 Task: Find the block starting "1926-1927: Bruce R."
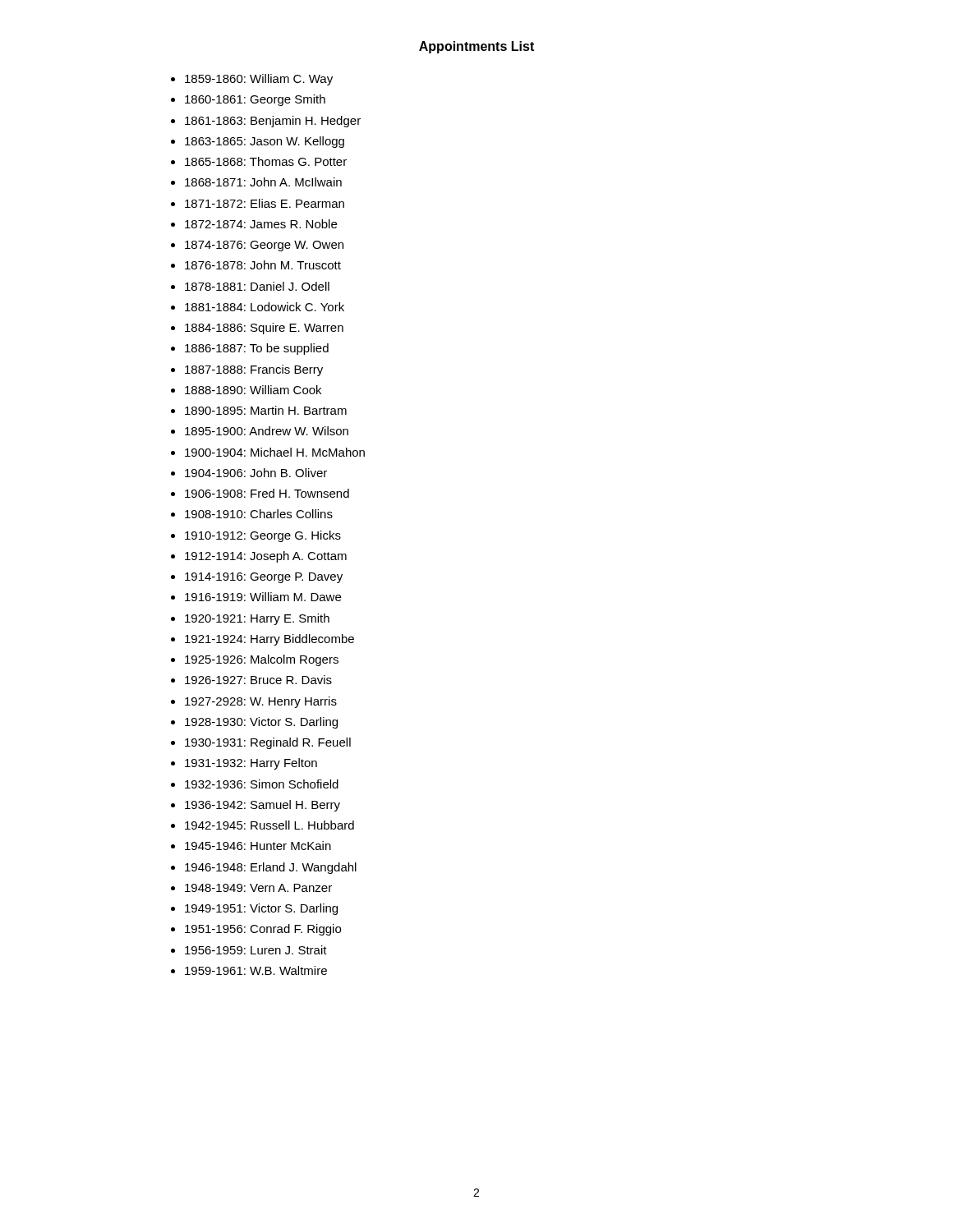[258, 680]
